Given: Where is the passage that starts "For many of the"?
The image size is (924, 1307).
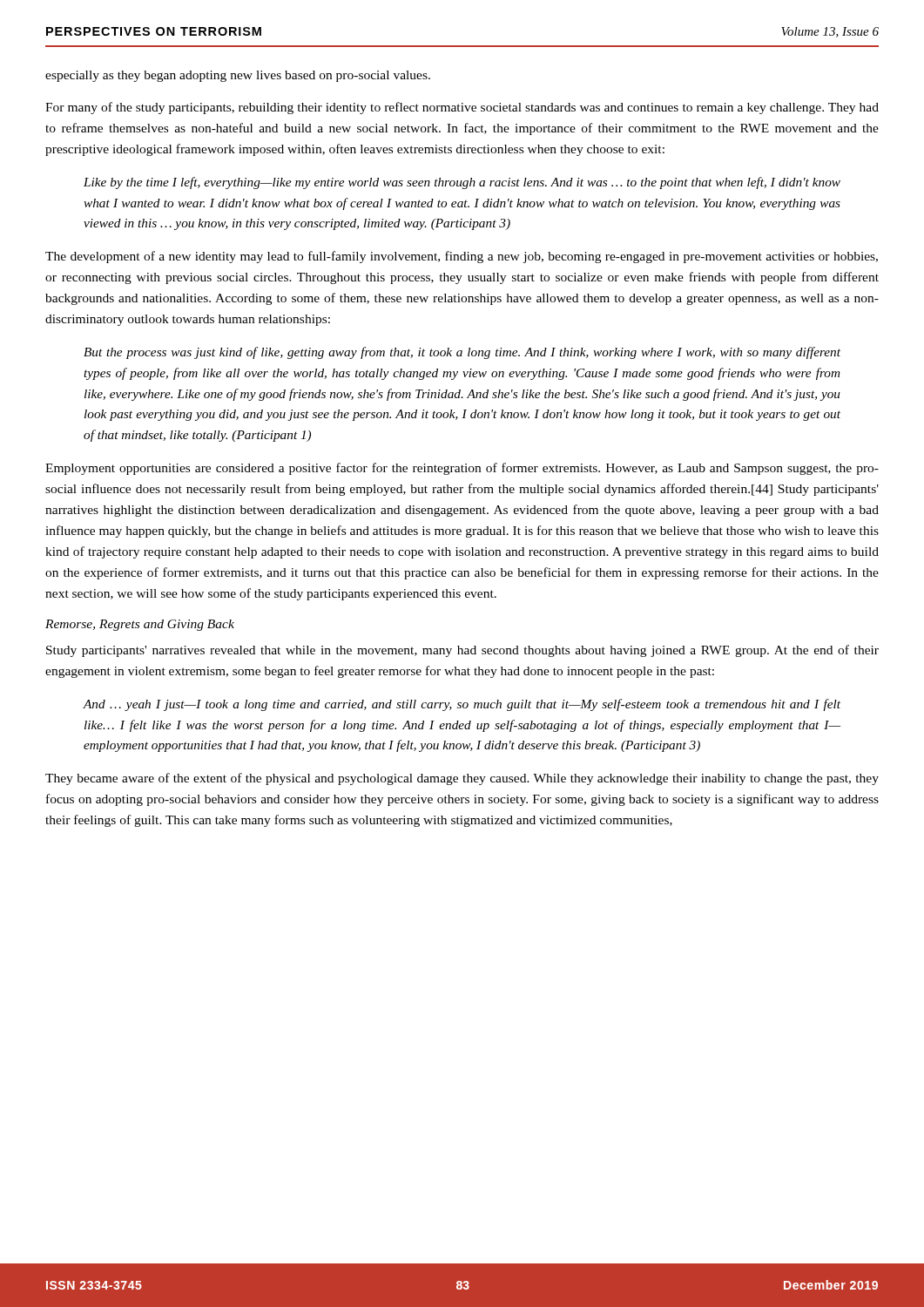Looking at the screenshot, I should 462,128.
